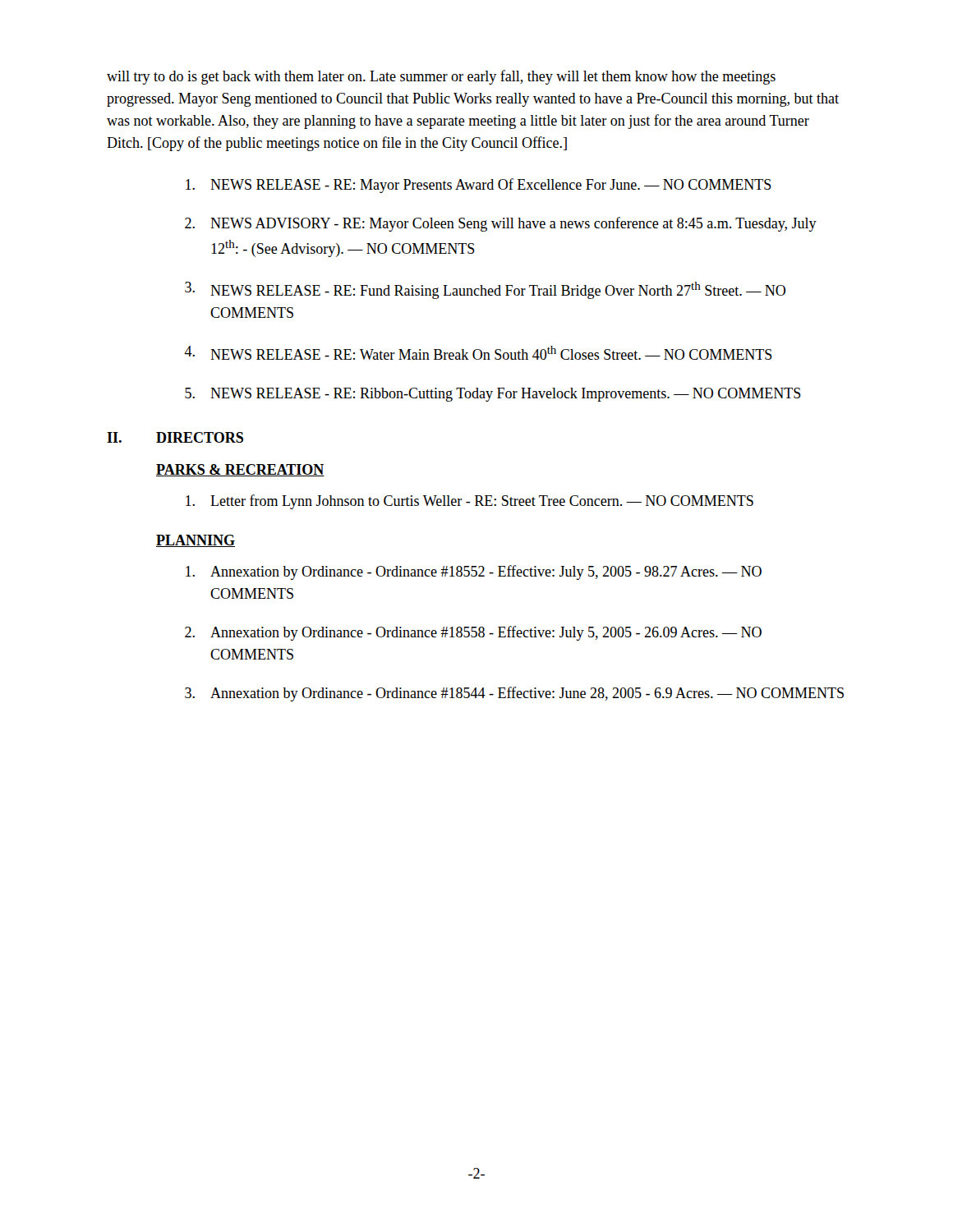This screenshot has width=953, height=1232.
Task: Click on the list item that reads "NEWS RELEASE - RE:"
Action: tap(501, 185)
